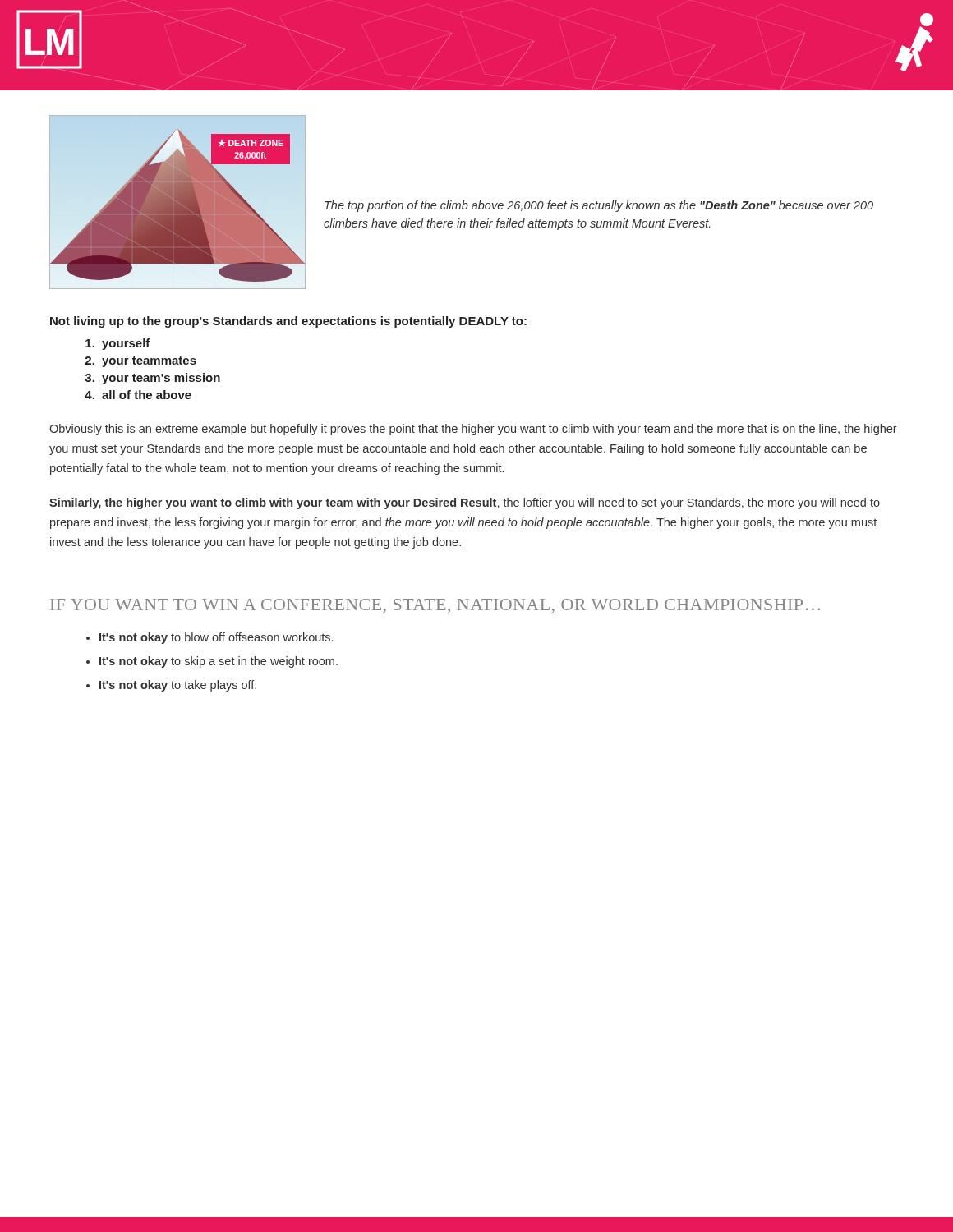Locate the caption that says "The top portion of"
The image size is (953, 1232).
tap(599, 214)
